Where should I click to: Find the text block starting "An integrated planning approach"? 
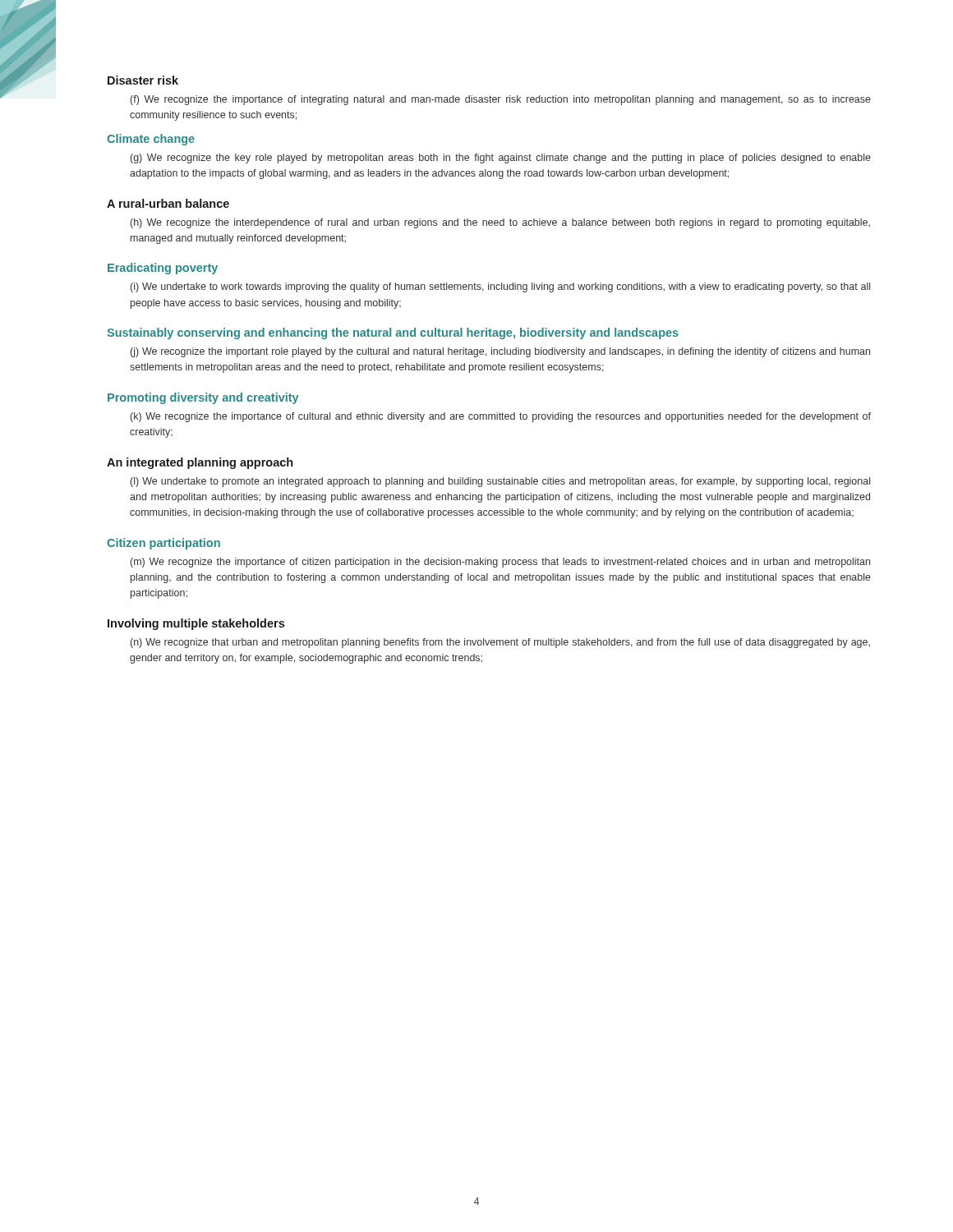tap(200, 462)
